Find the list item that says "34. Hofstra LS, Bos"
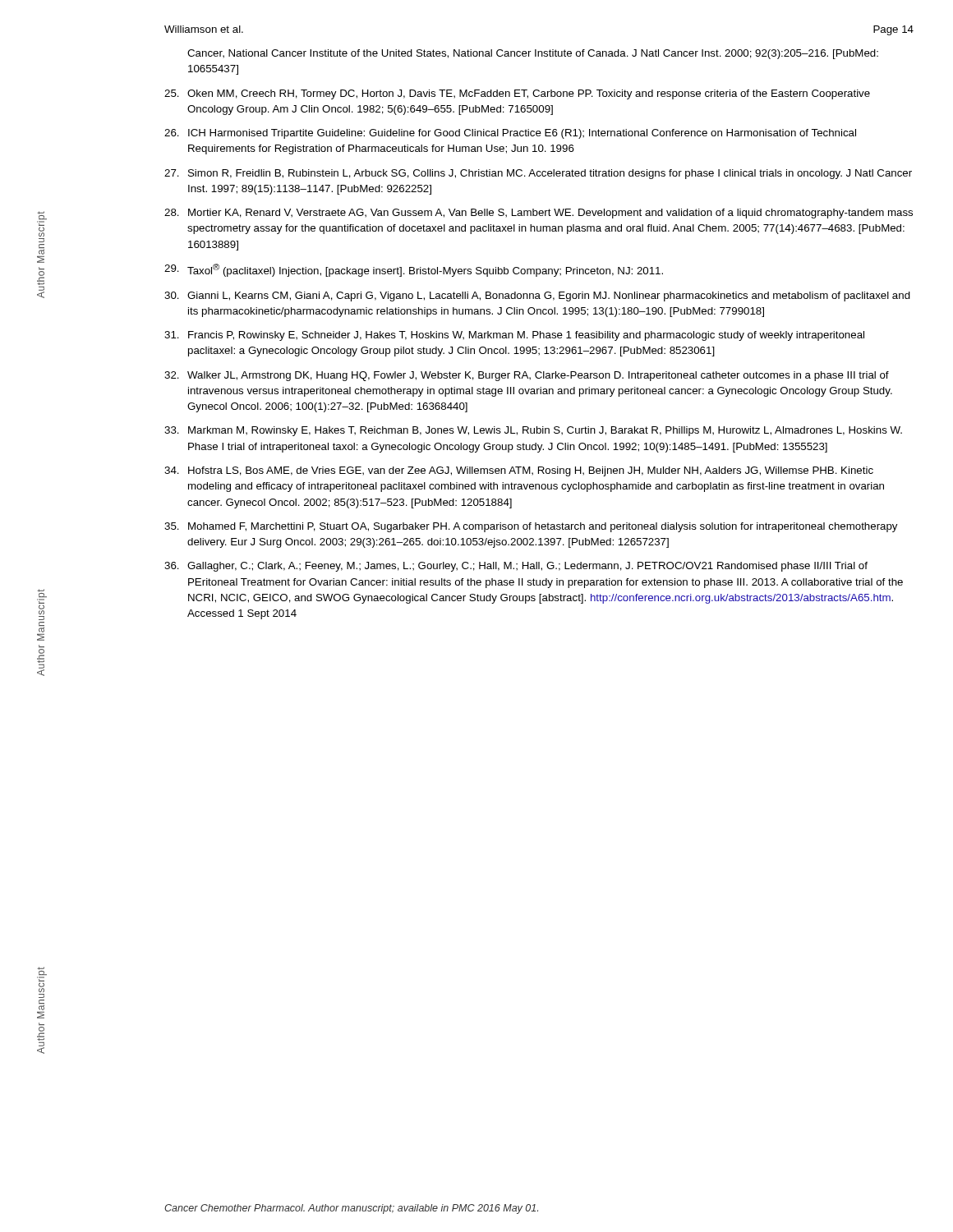The height and width of the screenshot is (1232, 953). [x=539, y=486]
